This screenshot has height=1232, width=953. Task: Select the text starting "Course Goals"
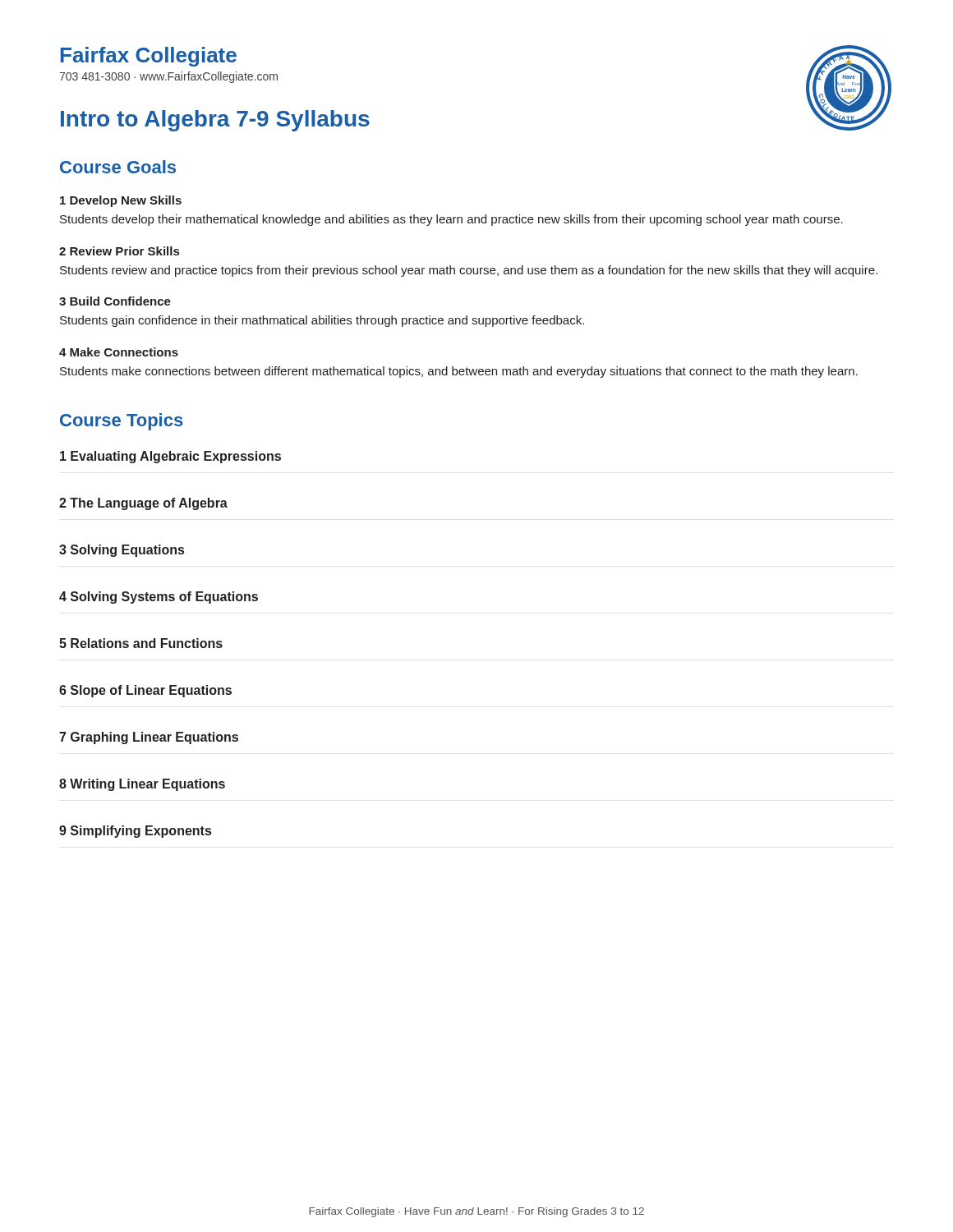click(118, 167)
